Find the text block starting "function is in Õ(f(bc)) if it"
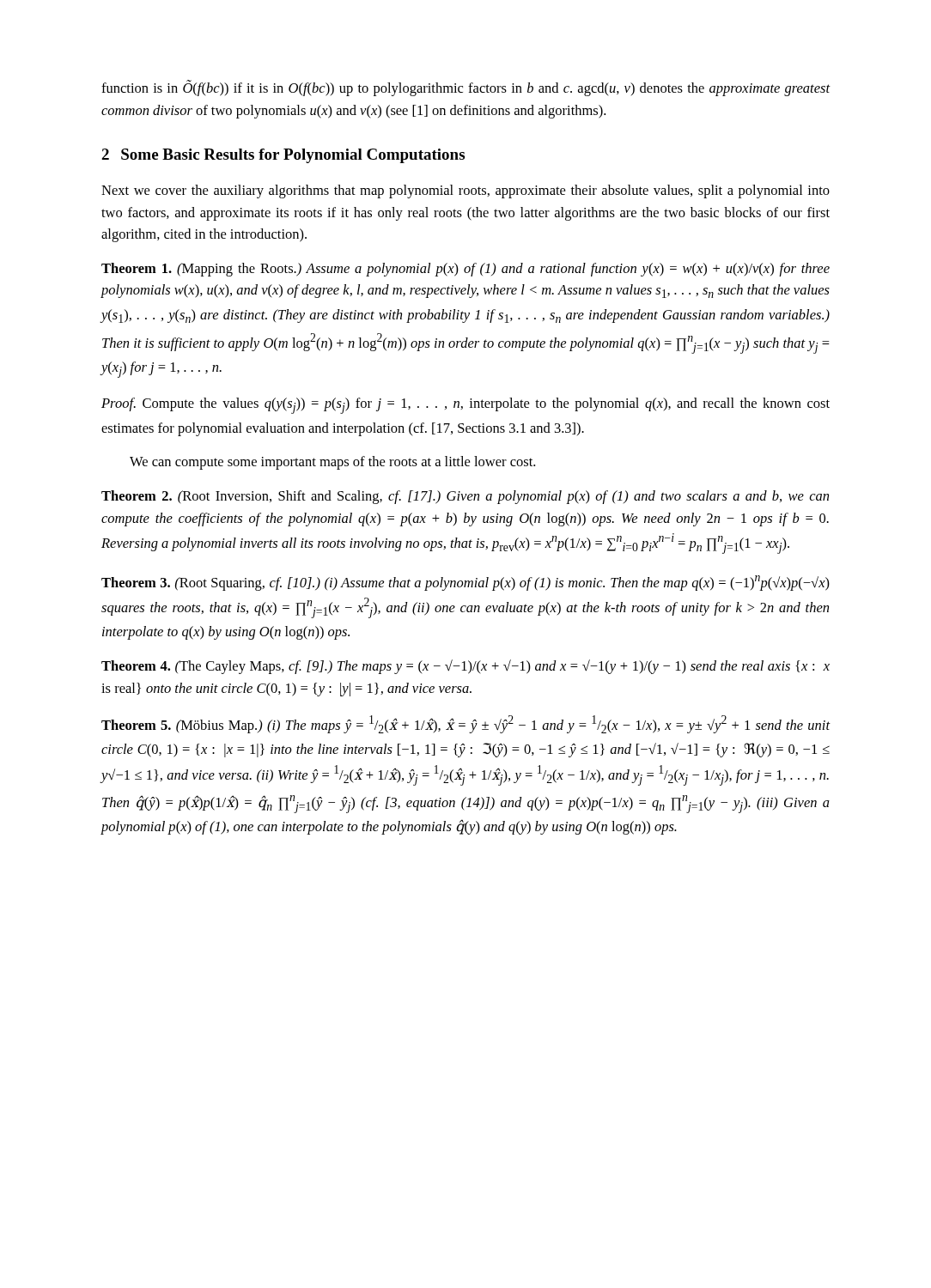The height and width of the screenshot is (1288, 931). (x=466, y=99)
